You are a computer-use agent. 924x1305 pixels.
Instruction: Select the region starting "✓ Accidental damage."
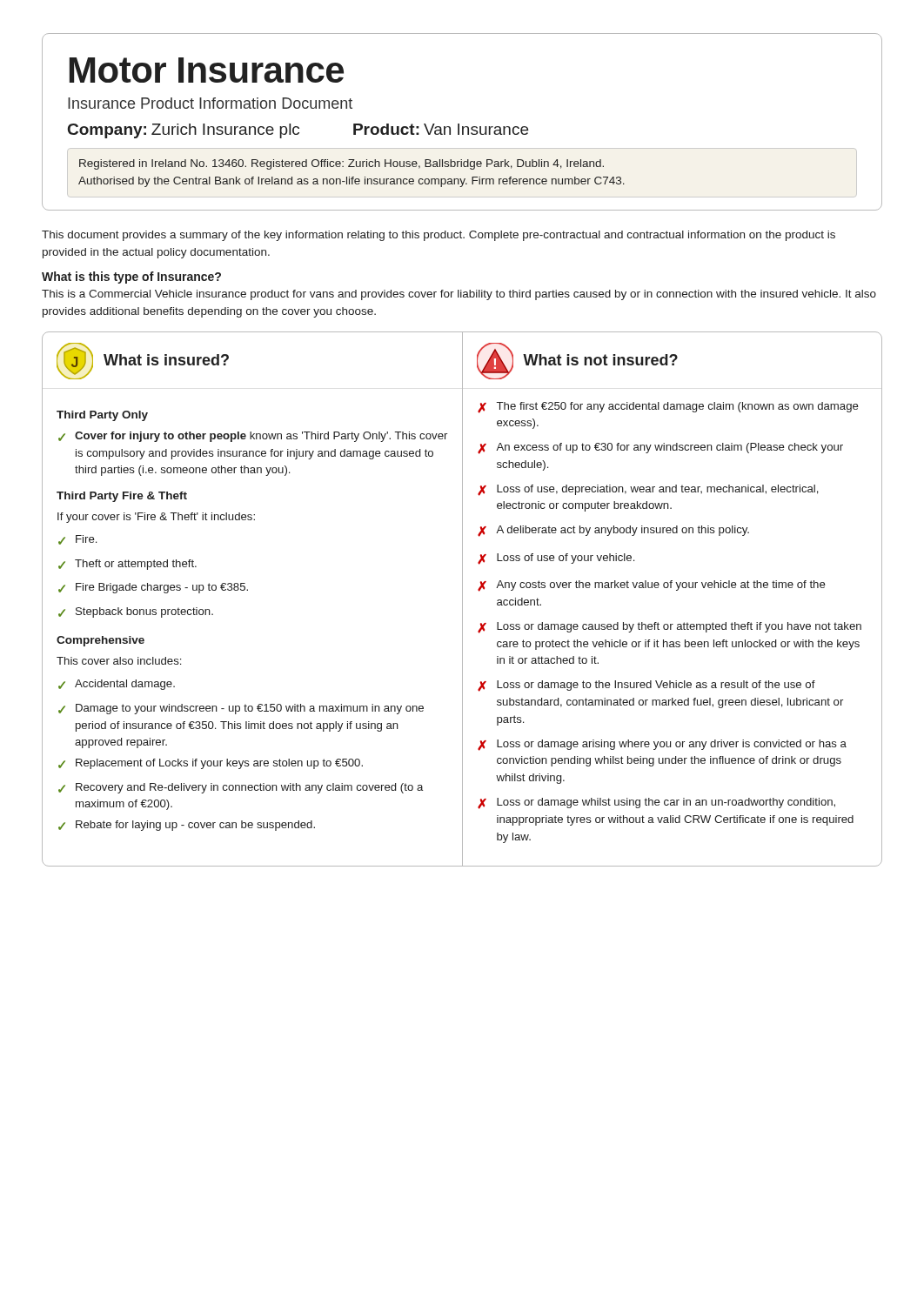point(117,685)
